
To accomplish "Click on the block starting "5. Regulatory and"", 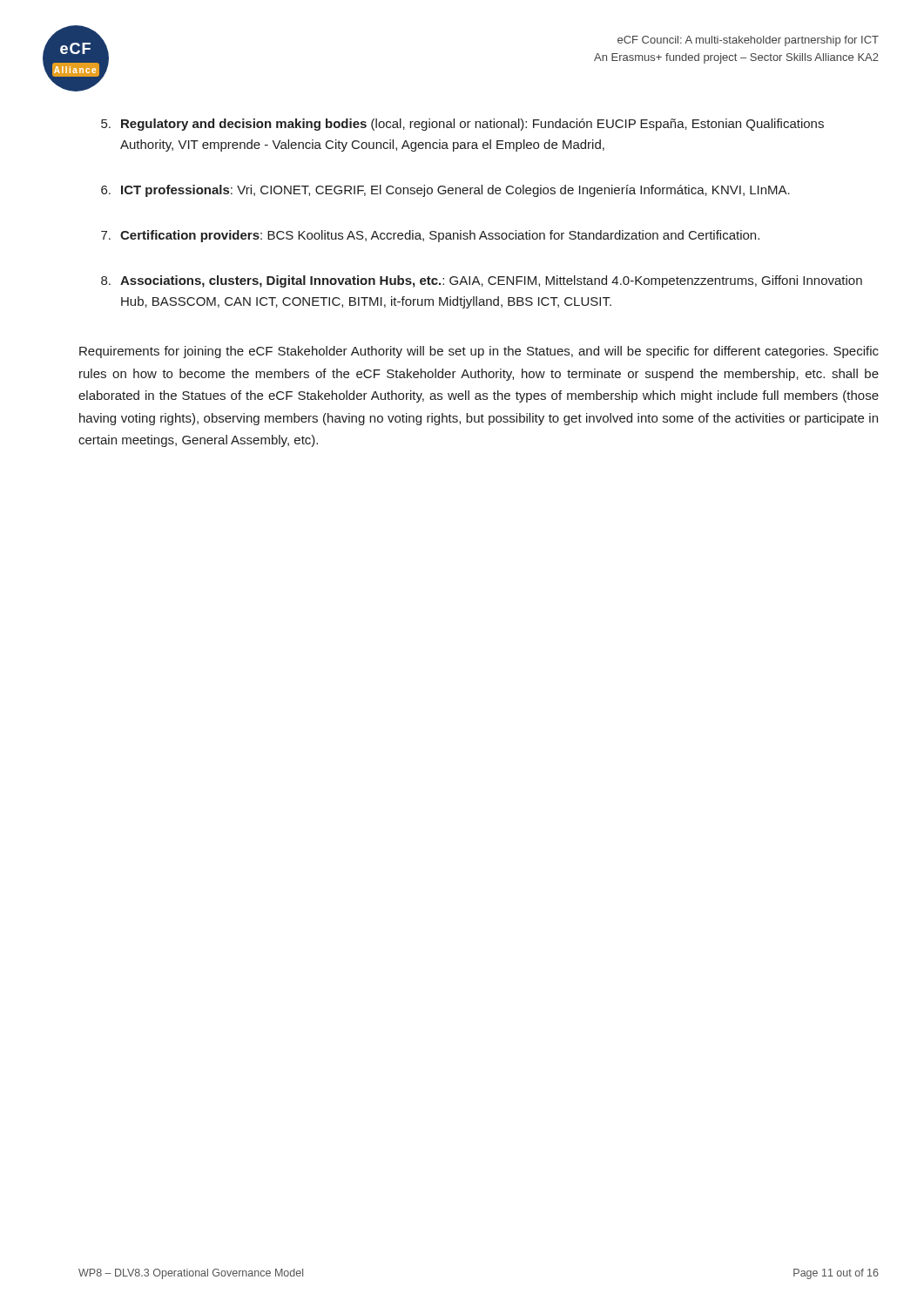I will click(x=479, y=134).
